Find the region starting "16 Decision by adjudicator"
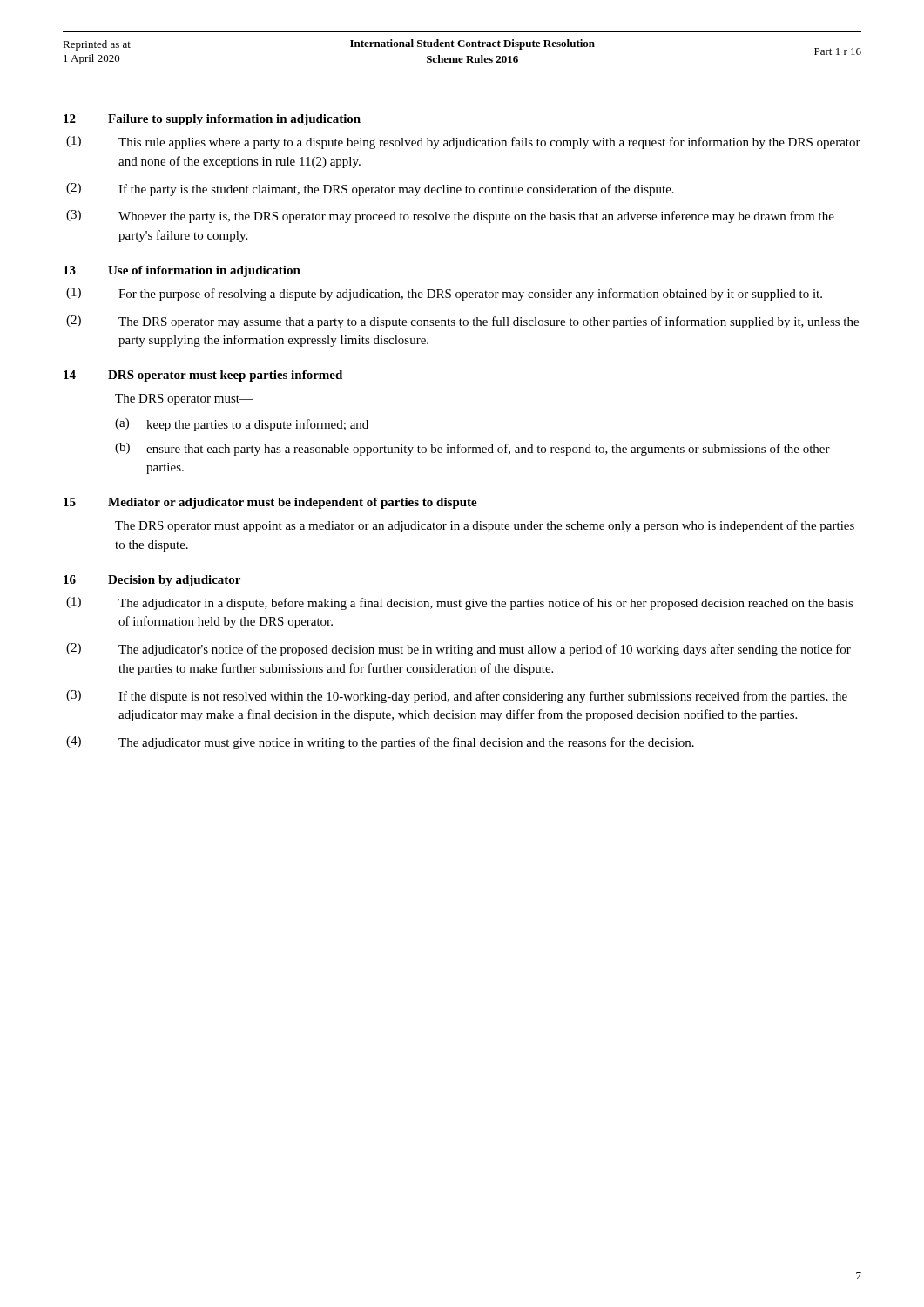 [x=152, y=579]
